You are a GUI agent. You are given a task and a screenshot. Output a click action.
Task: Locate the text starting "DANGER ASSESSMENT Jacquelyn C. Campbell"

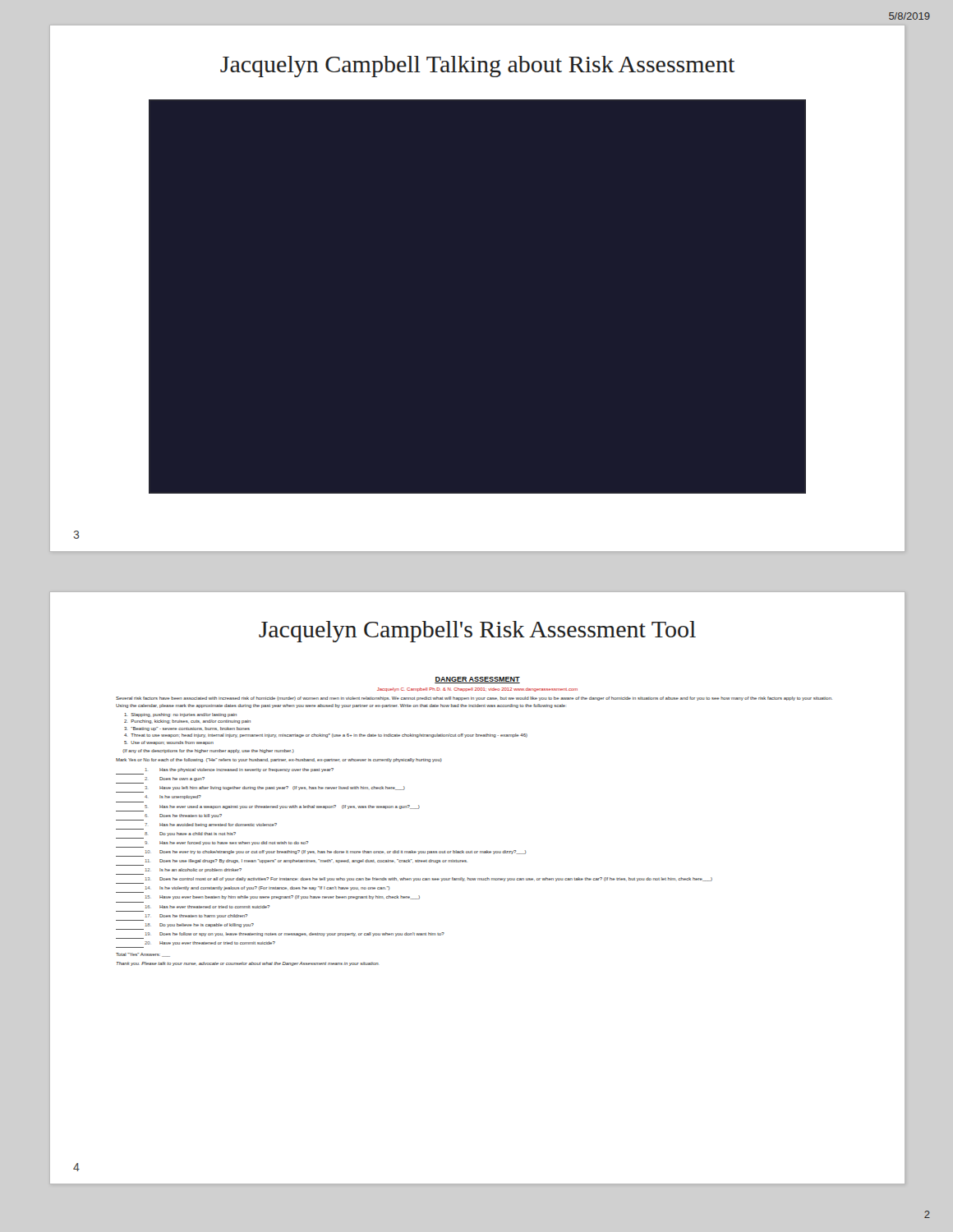(x=477, y=680)
